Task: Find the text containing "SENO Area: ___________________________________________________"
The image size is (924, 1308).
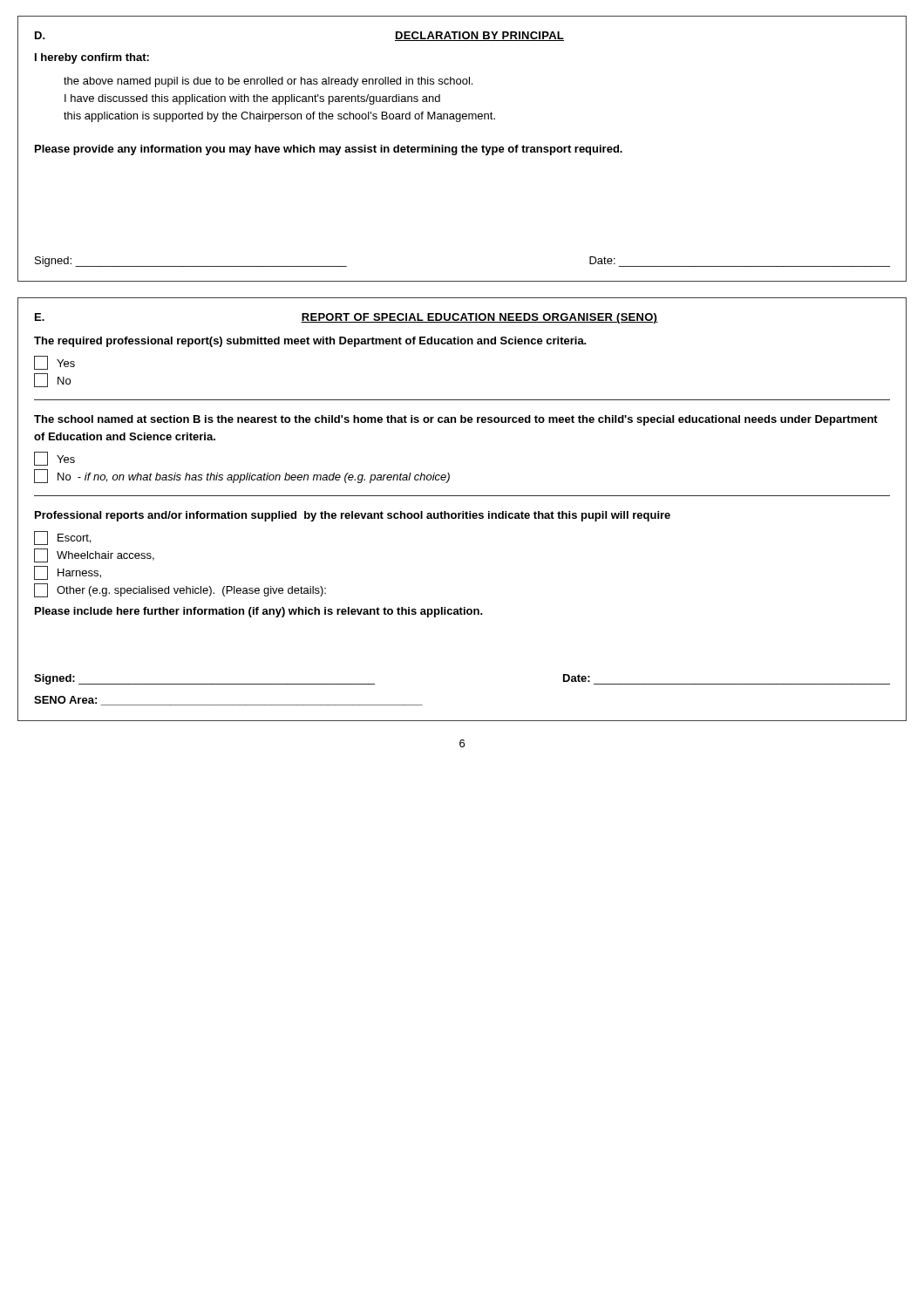Action: pyautogui.click(x=228, y=700)
